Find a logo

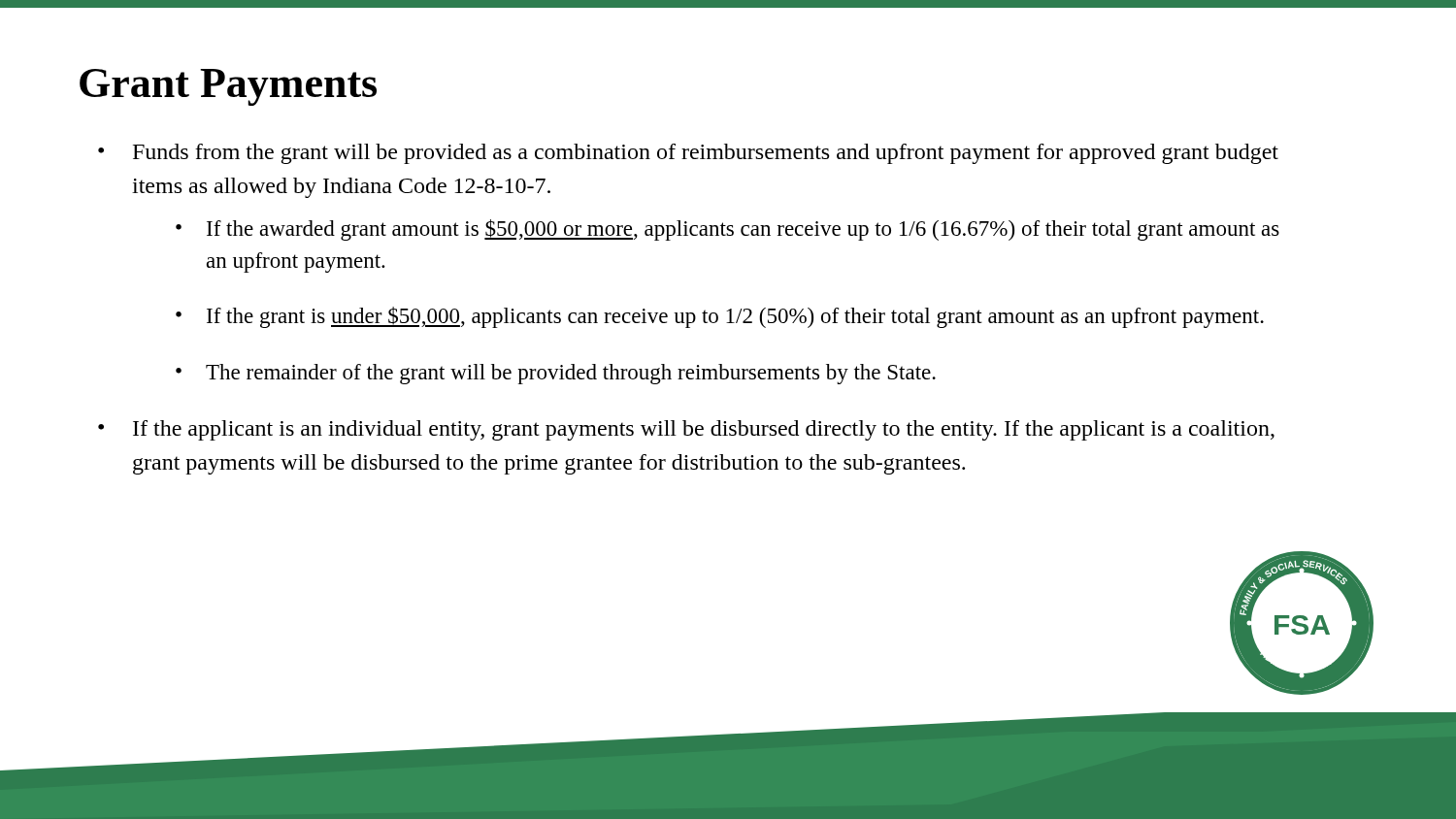[1302, 623]
